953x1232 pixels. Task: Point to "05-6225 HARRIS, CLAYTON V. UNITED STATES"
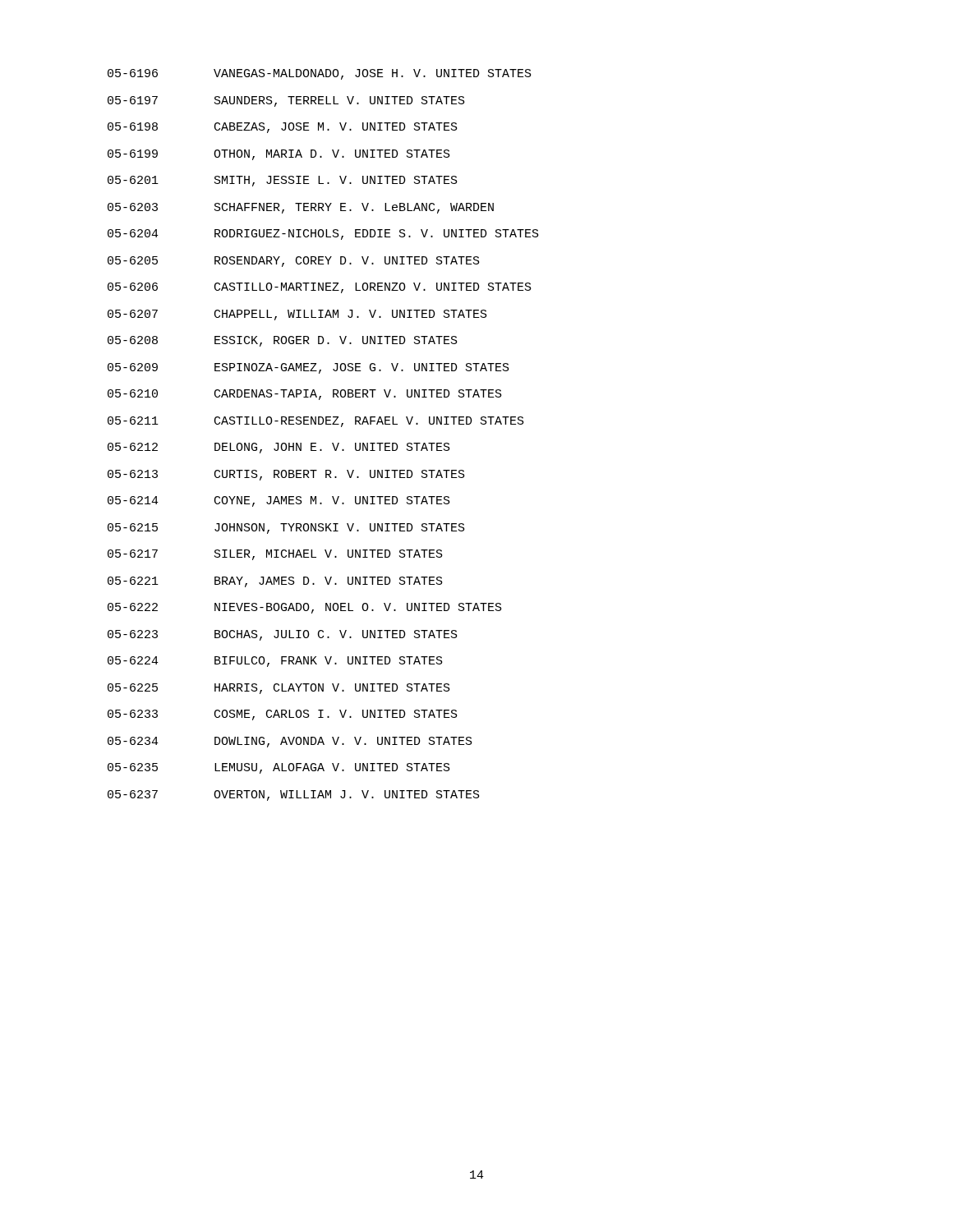tap(279, 689)
